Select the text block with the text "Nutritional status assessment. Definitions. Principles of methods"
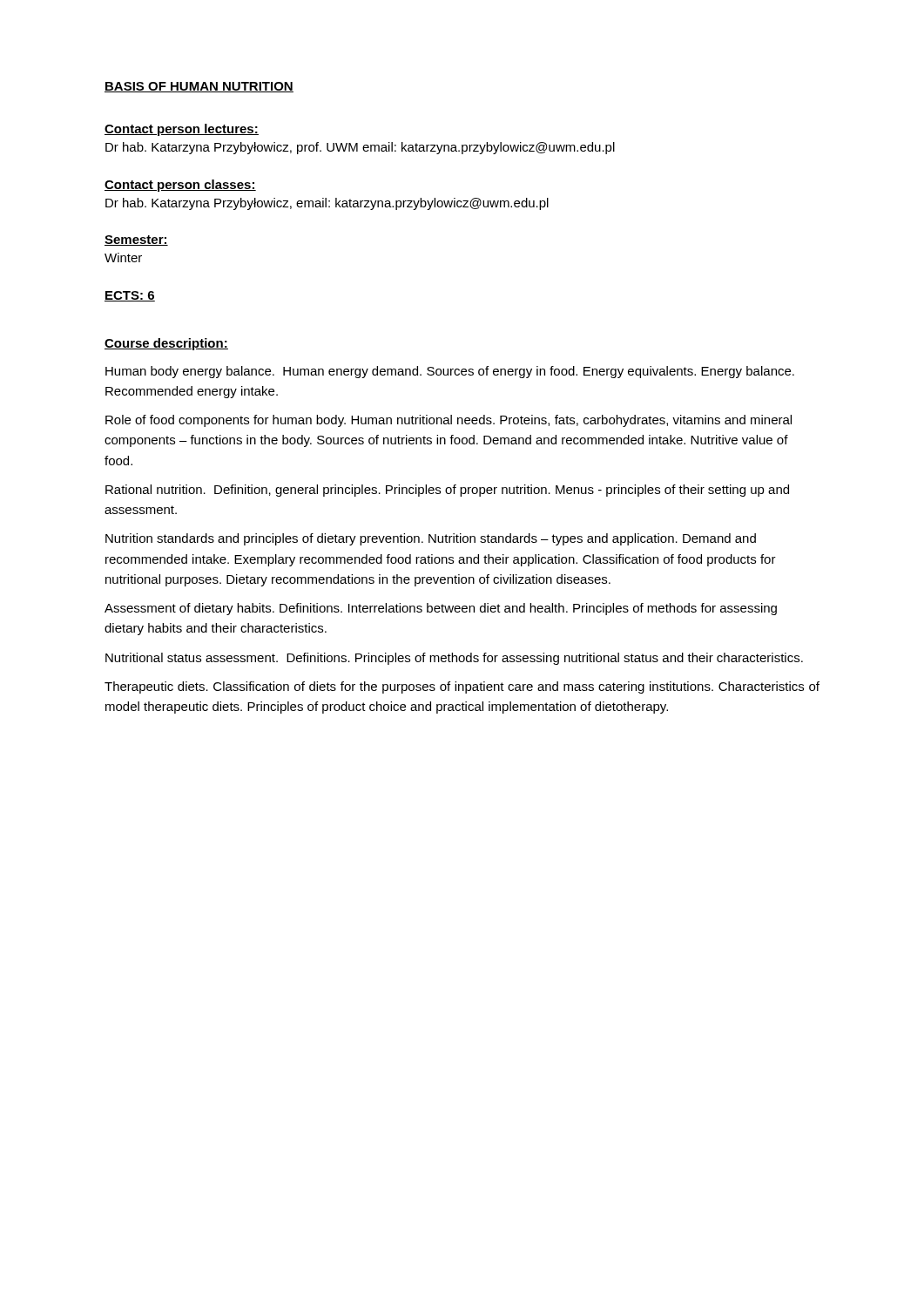 pyautogui.click(x=454, y=657)
